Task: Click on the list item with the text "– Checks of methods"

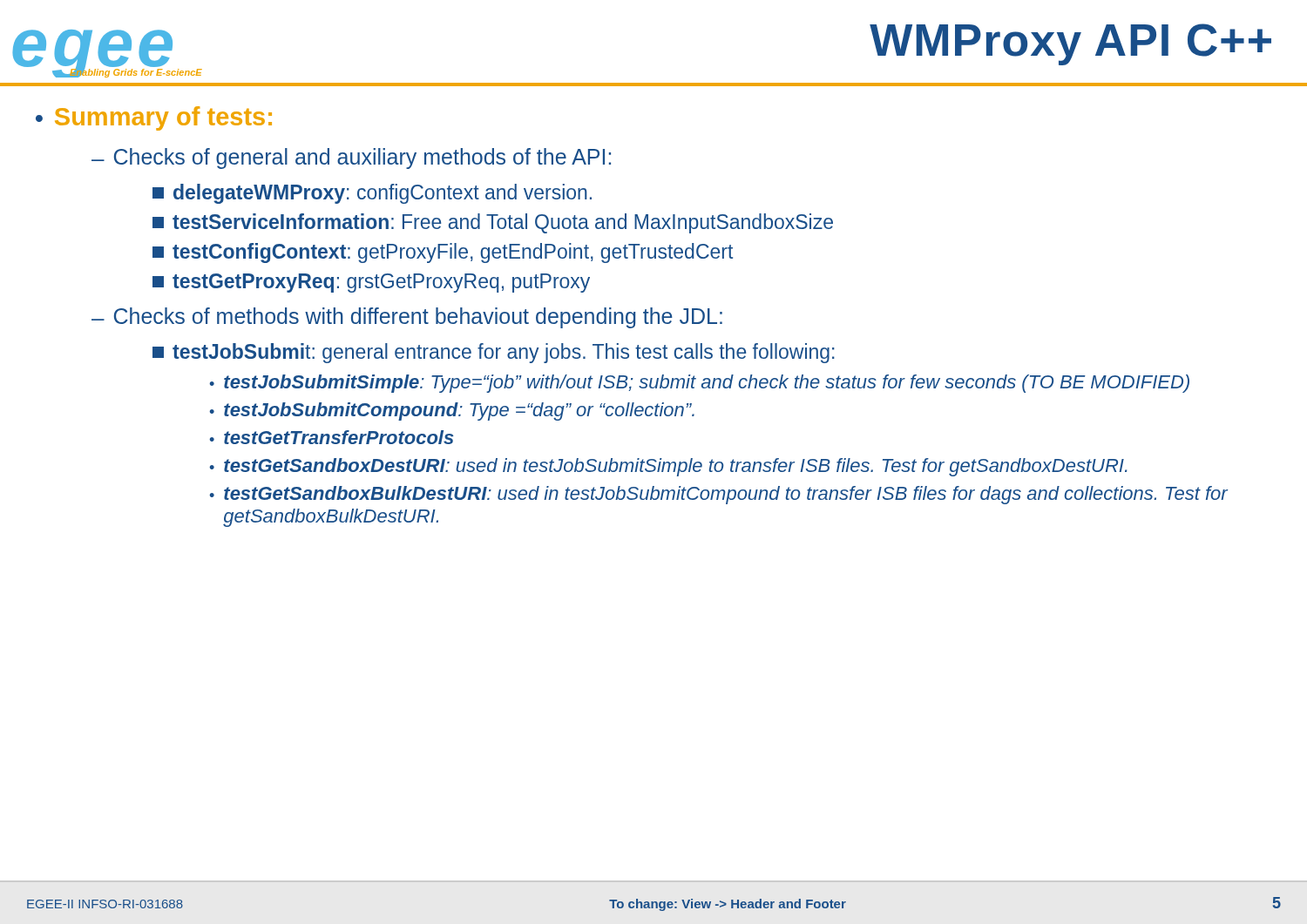Action: [408, 318]
